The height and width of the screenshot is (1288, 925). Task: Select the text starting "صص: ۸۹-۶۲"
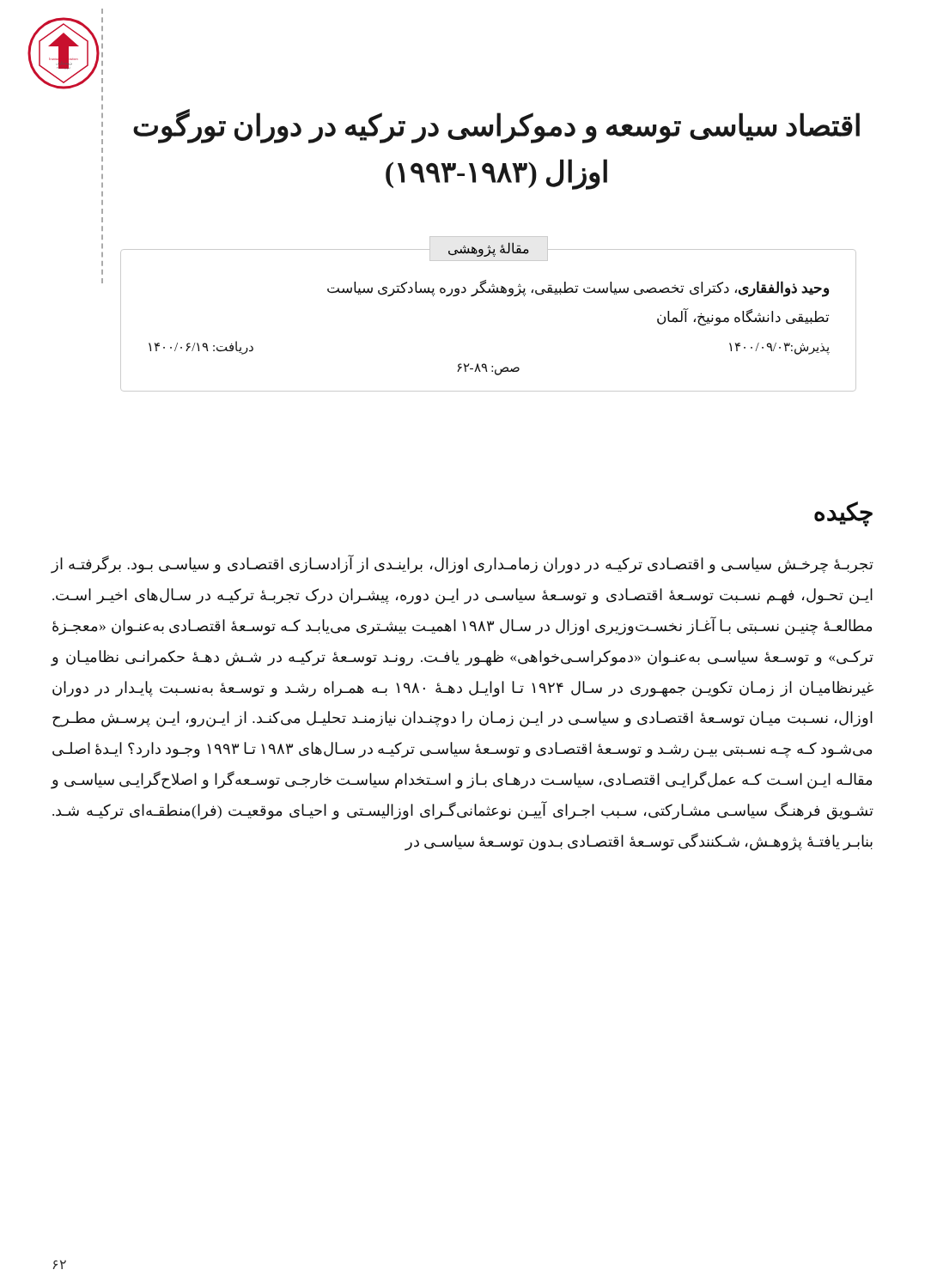click(x=488, y=368)
